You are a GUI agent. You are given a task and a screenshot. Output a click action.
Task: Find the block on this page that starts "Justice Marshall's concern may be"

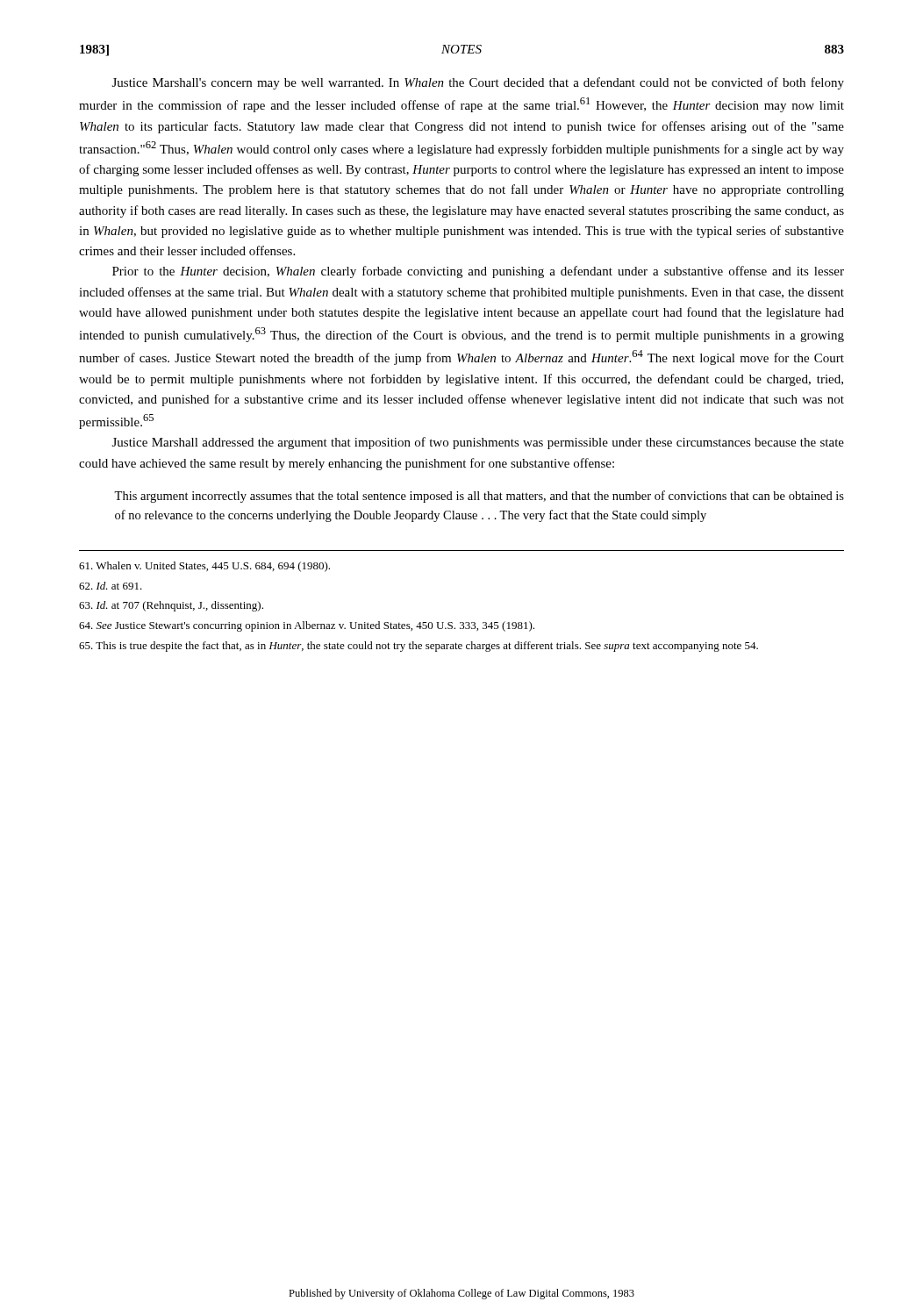462,167
